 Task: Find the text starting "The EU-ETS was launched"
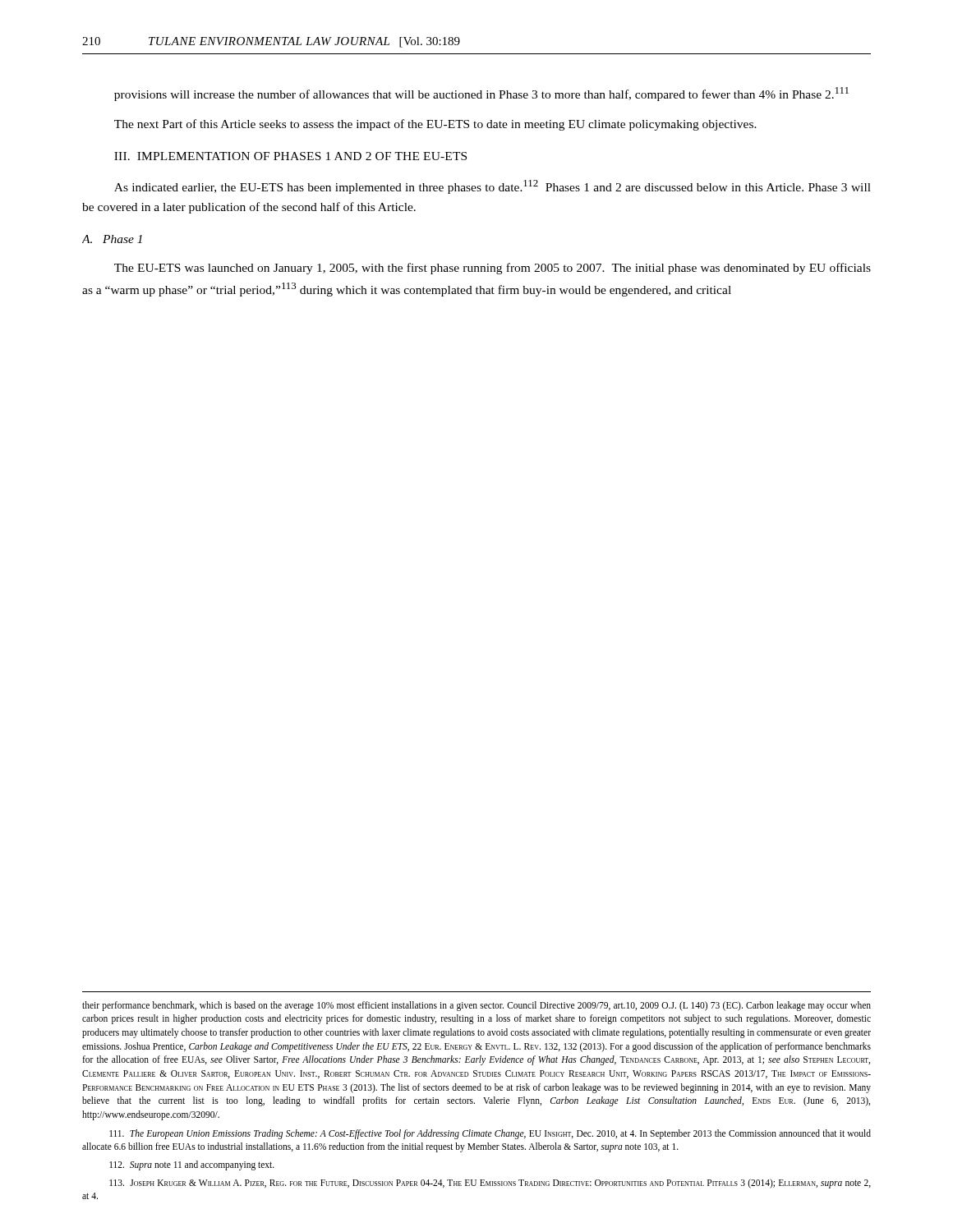pyautogui.click(x=476, y=279)
